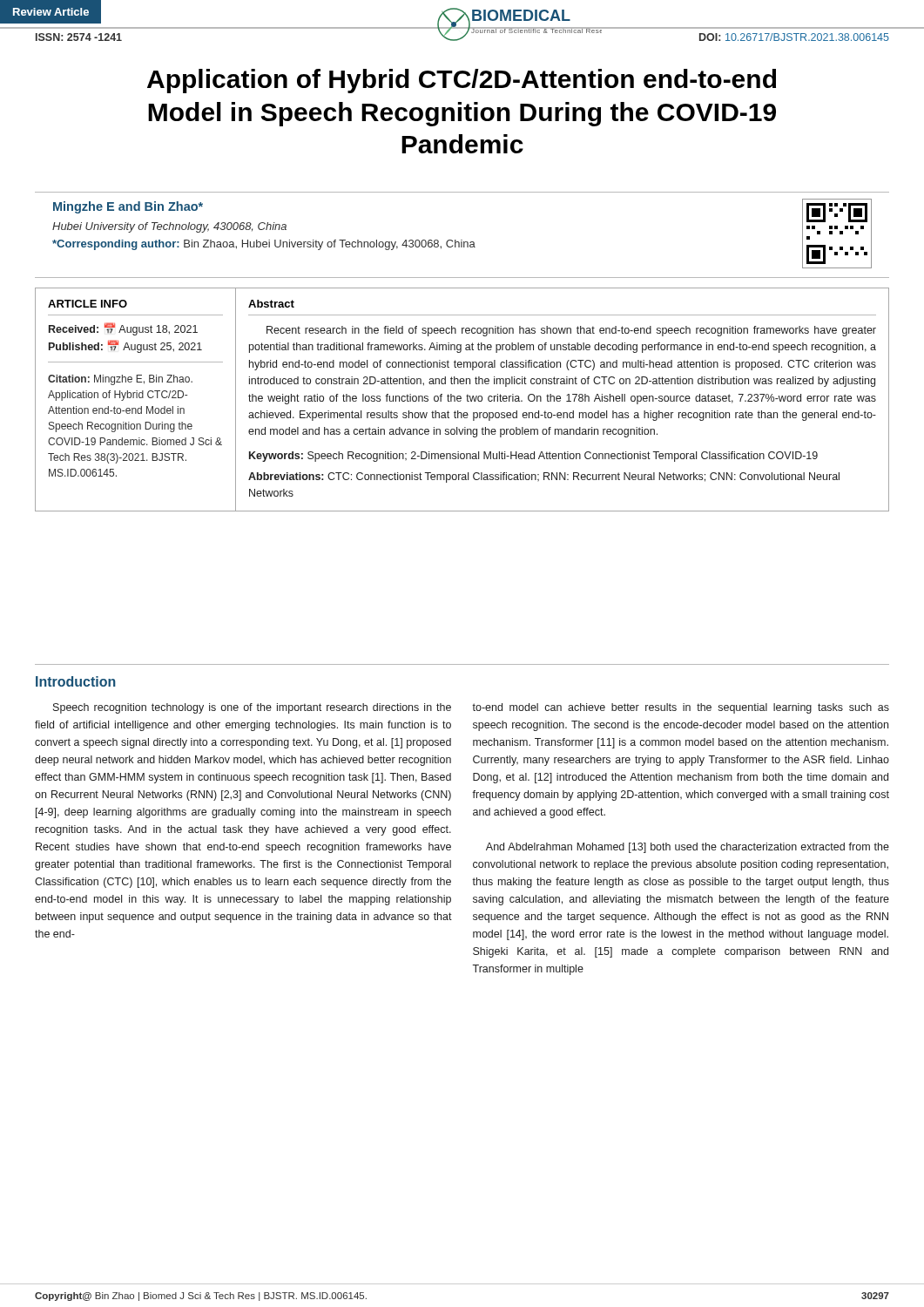
Task: Click on the text starting "Mingzhe E and Bin Zhao*"
Action: pos(128,207)
